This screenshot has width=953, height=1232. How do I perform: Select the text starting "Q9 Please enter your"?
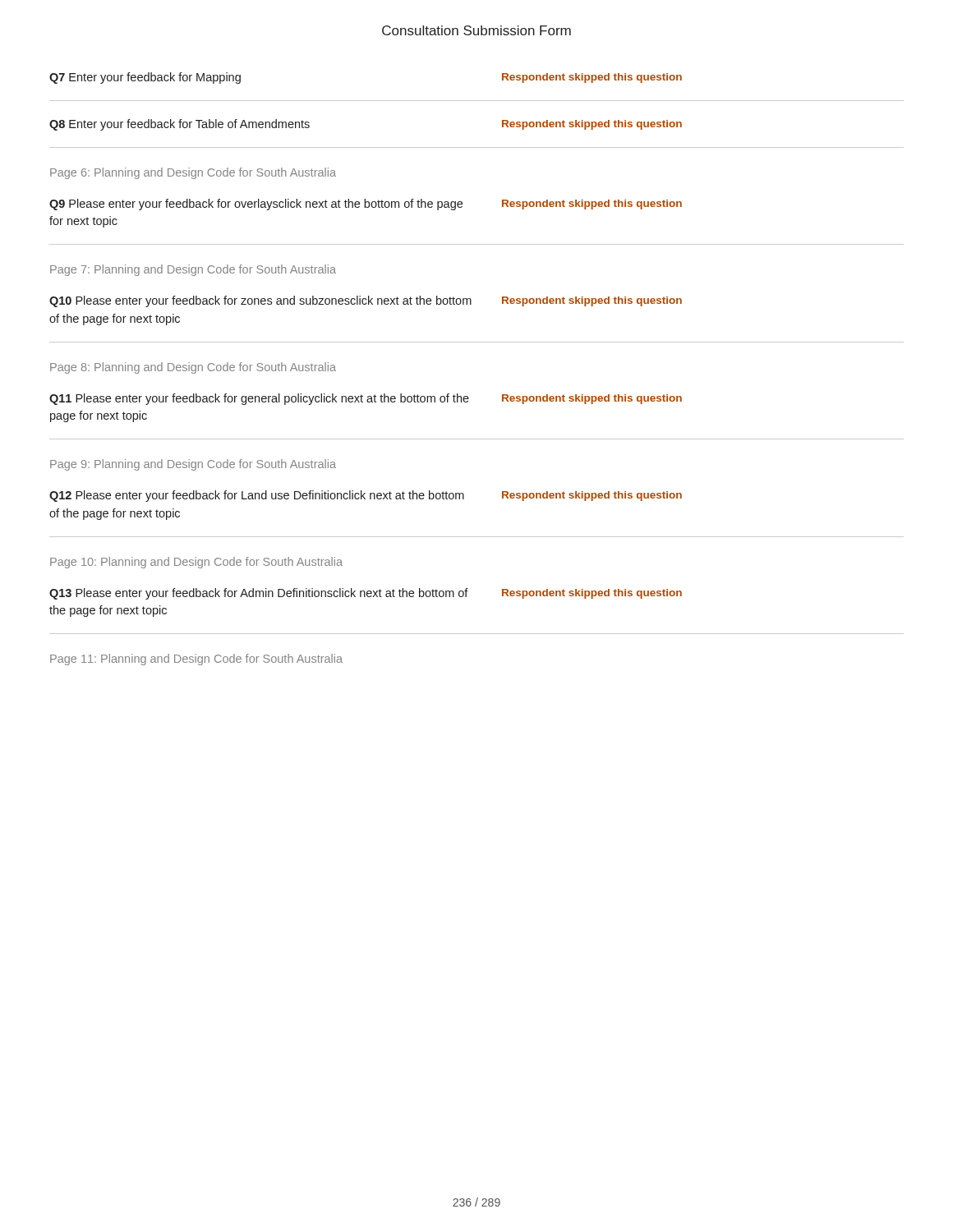pos(366,205)
